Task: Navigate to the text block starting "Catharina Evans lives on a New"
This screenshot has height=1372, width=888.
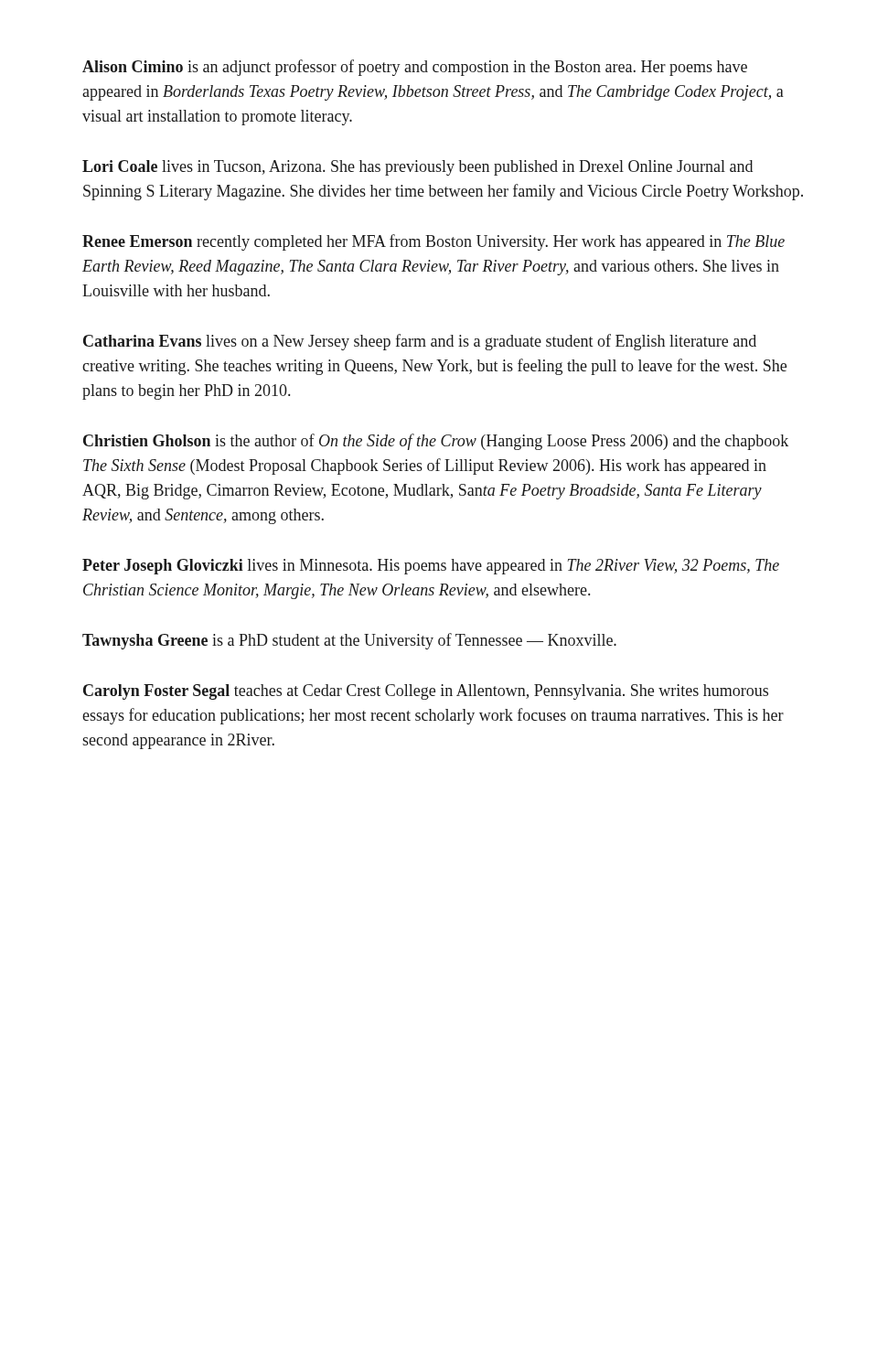Action: click(444, 366)
